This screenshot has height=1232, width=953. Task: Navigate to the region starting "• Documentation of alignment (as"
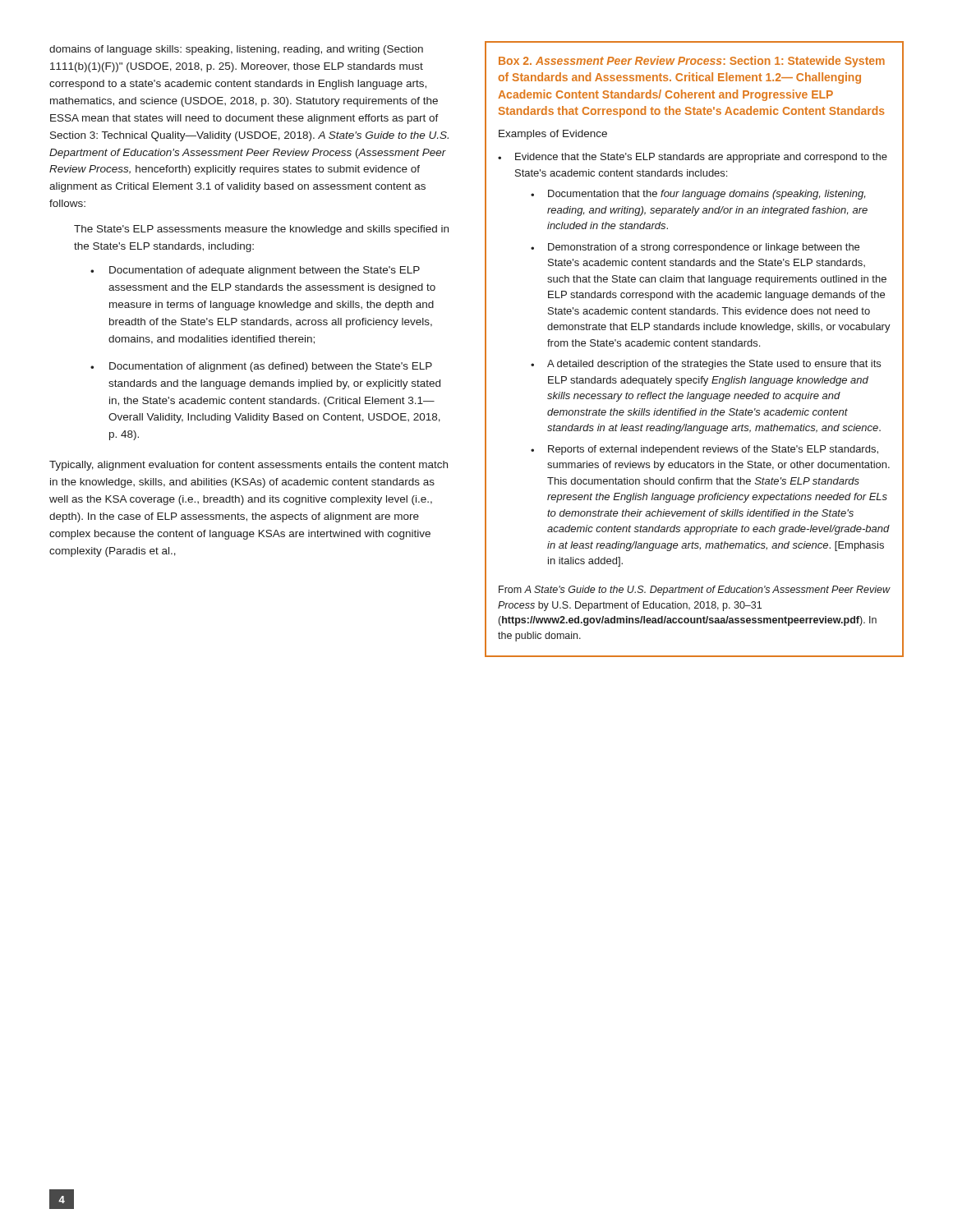point(271,401)
